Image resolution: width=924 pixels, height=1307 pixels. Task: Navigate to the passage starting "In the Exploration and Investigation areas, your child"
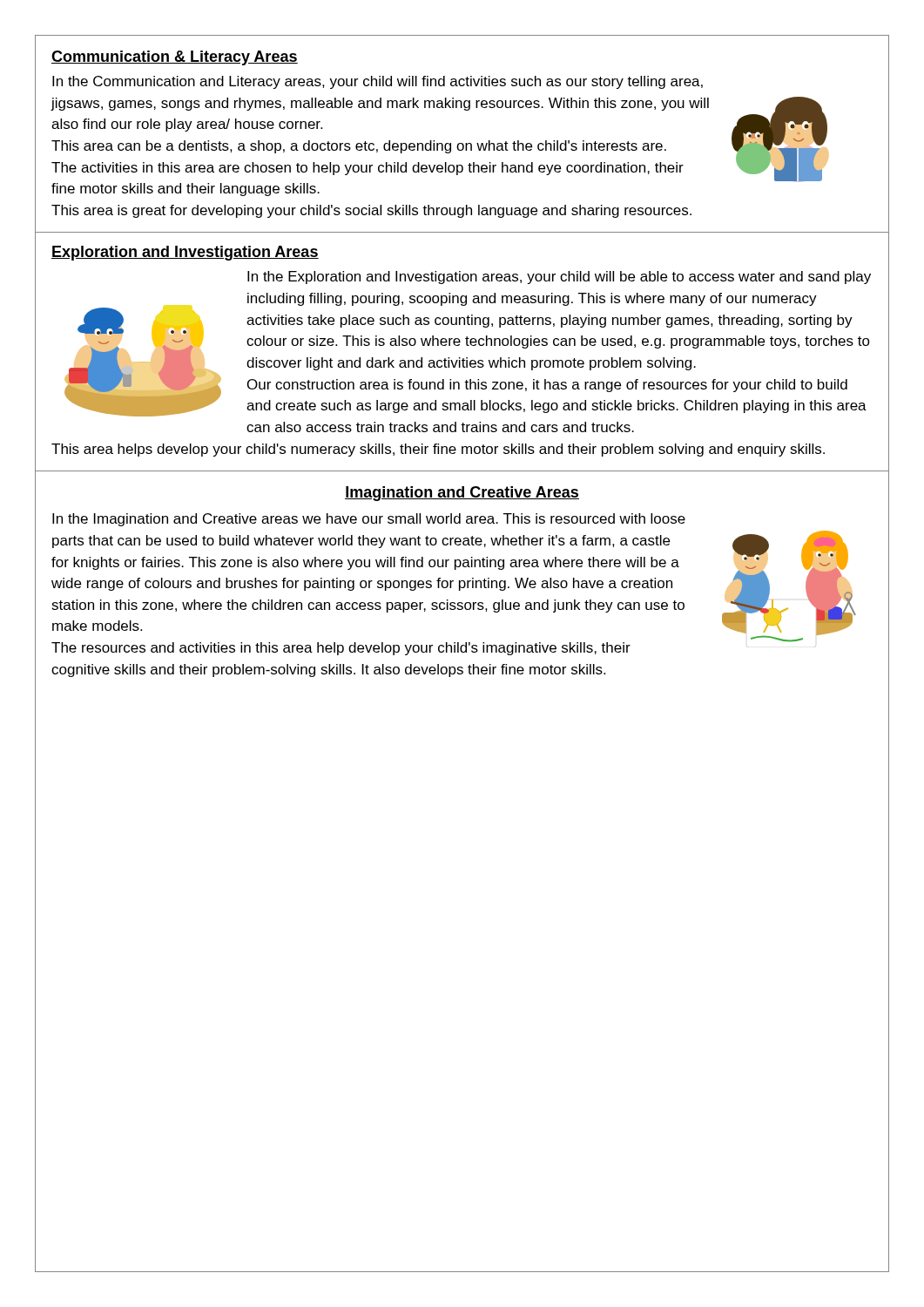click(x=461, y=363)
